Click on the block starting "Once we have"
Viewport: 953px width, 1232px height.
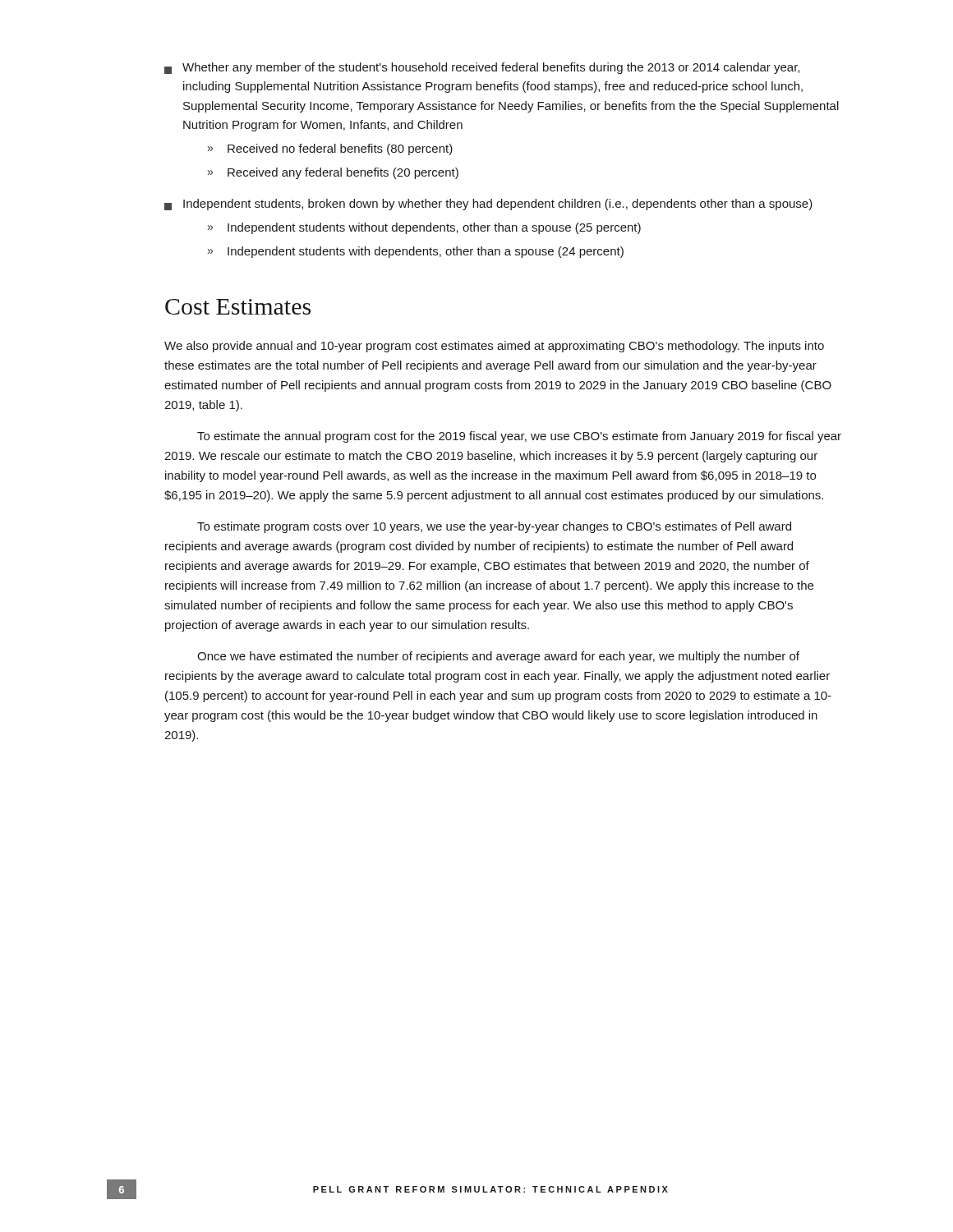pyautogui.click(x=498, y=695)
